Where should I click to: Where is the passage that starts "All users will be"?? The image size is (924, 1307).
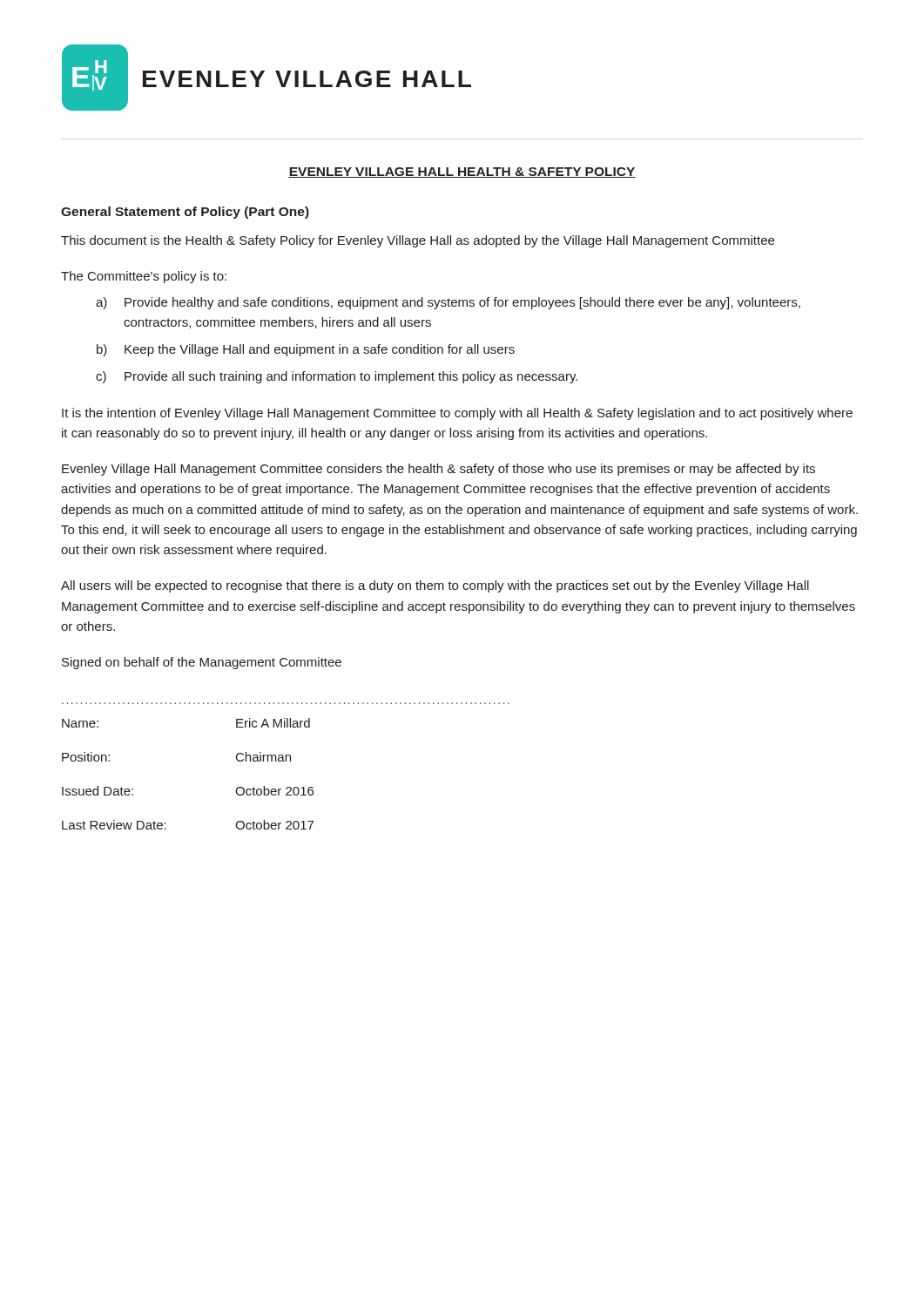(x=458, y=606)
